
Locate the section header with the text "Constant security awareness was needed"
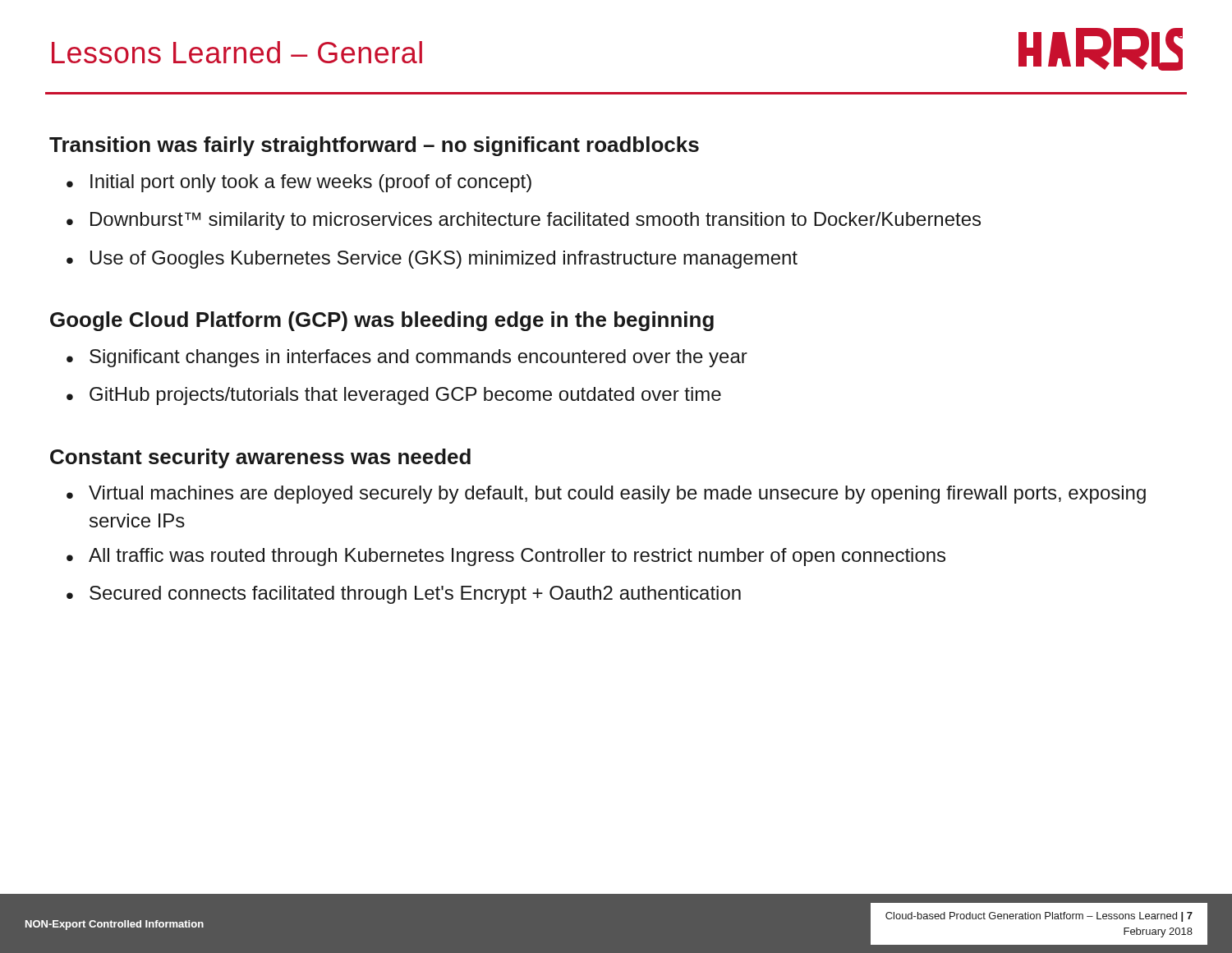pyautogui.click(x=261, y=456)
